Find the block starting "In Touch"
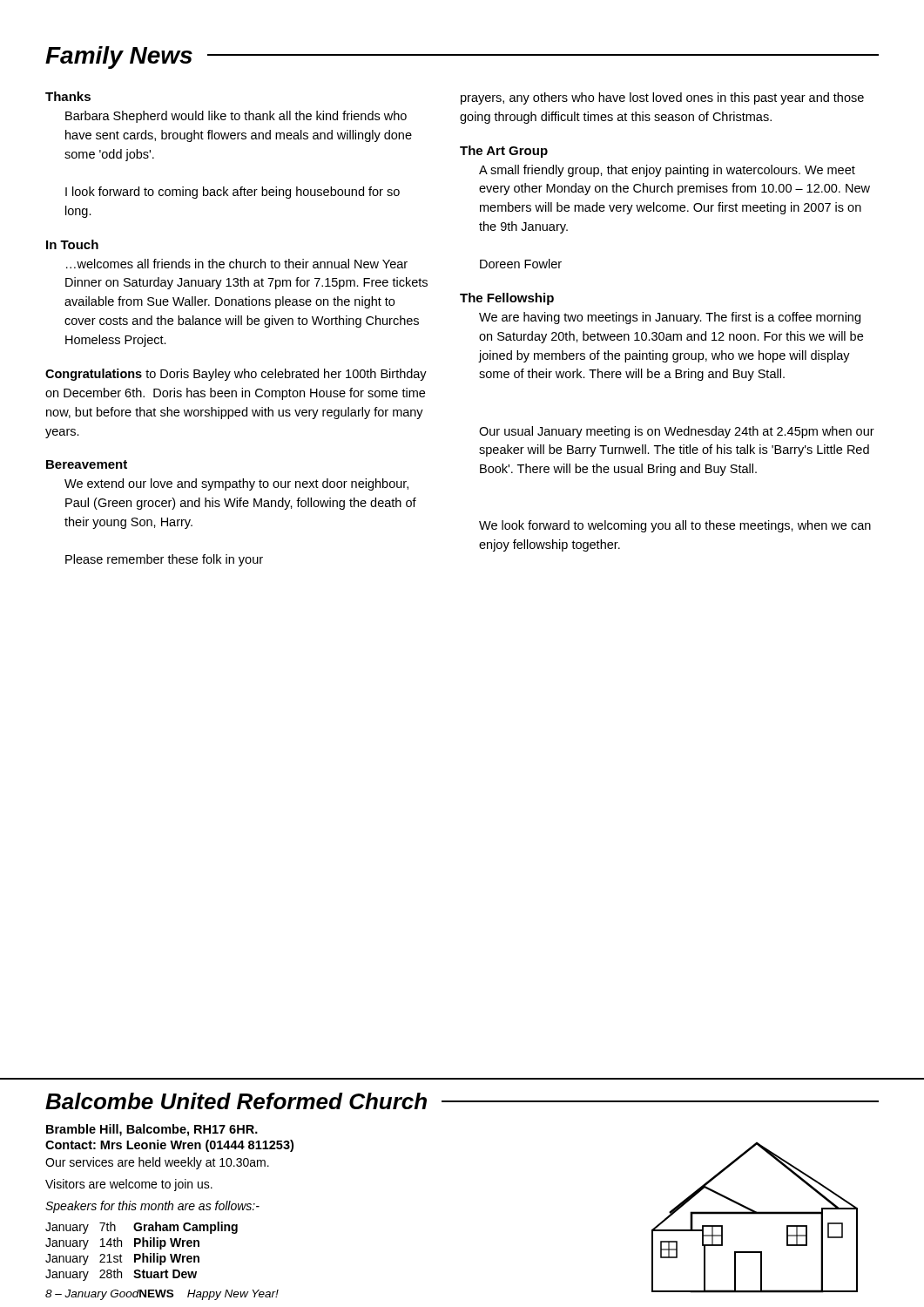 coord(72,244)
